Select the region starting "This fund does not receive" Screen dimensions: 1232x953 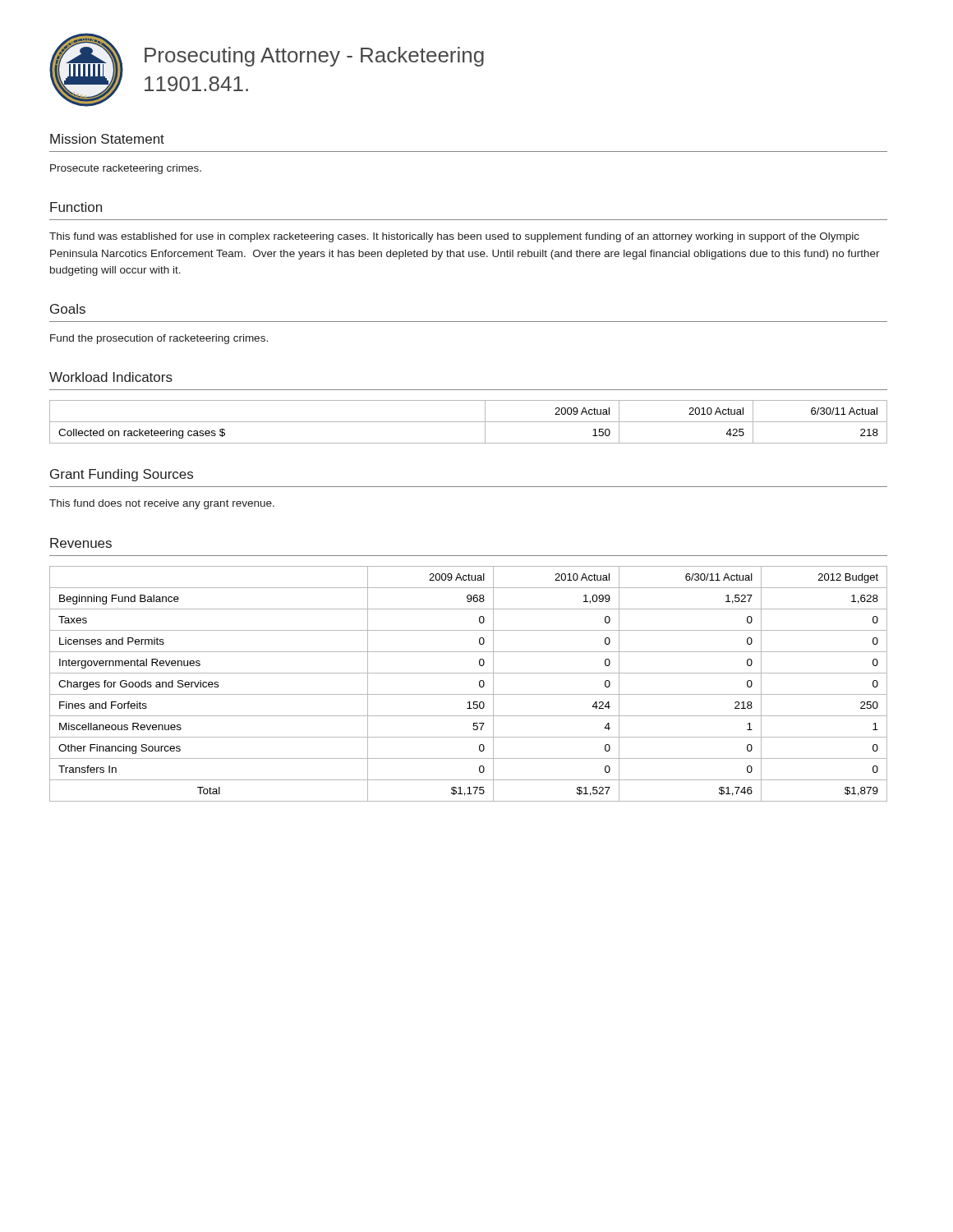click(x=162, y=503)
